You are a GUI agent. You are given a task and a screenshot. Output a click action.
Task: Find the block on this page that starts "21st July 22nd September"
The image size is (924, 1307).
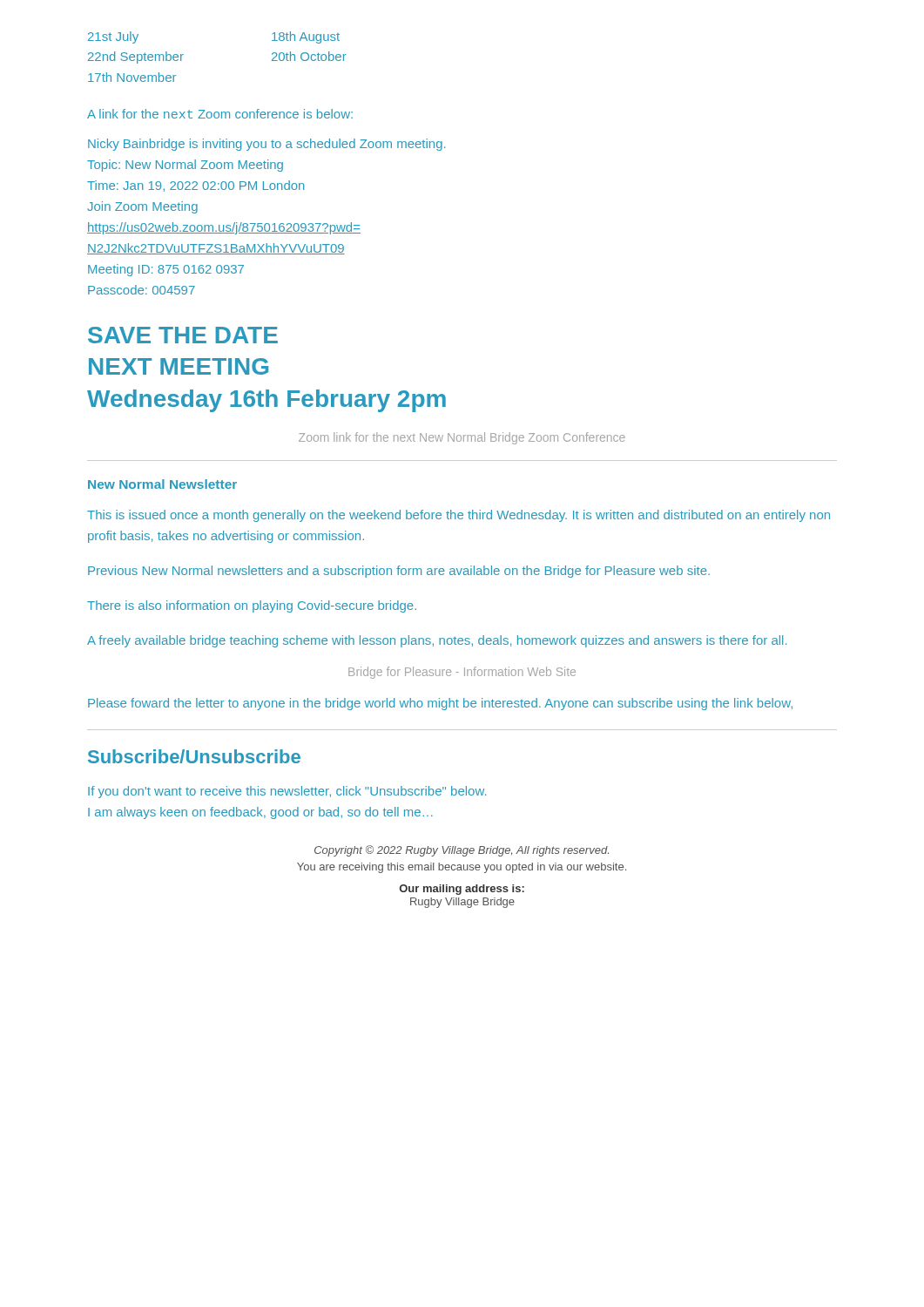click(x=120, y=37)
